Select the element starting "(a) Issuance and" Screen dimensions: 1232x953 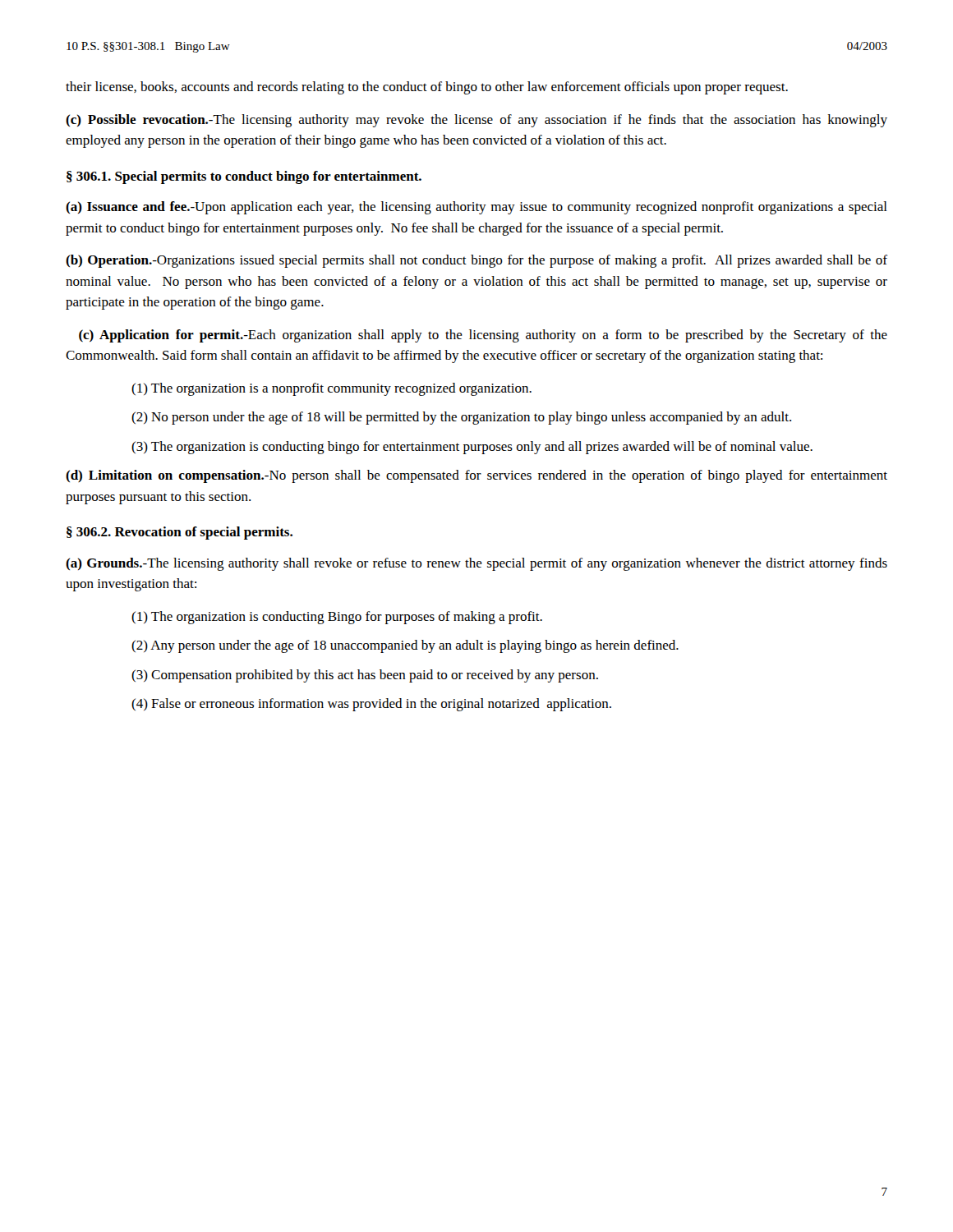pyautogui.click(x=476, y=217)
